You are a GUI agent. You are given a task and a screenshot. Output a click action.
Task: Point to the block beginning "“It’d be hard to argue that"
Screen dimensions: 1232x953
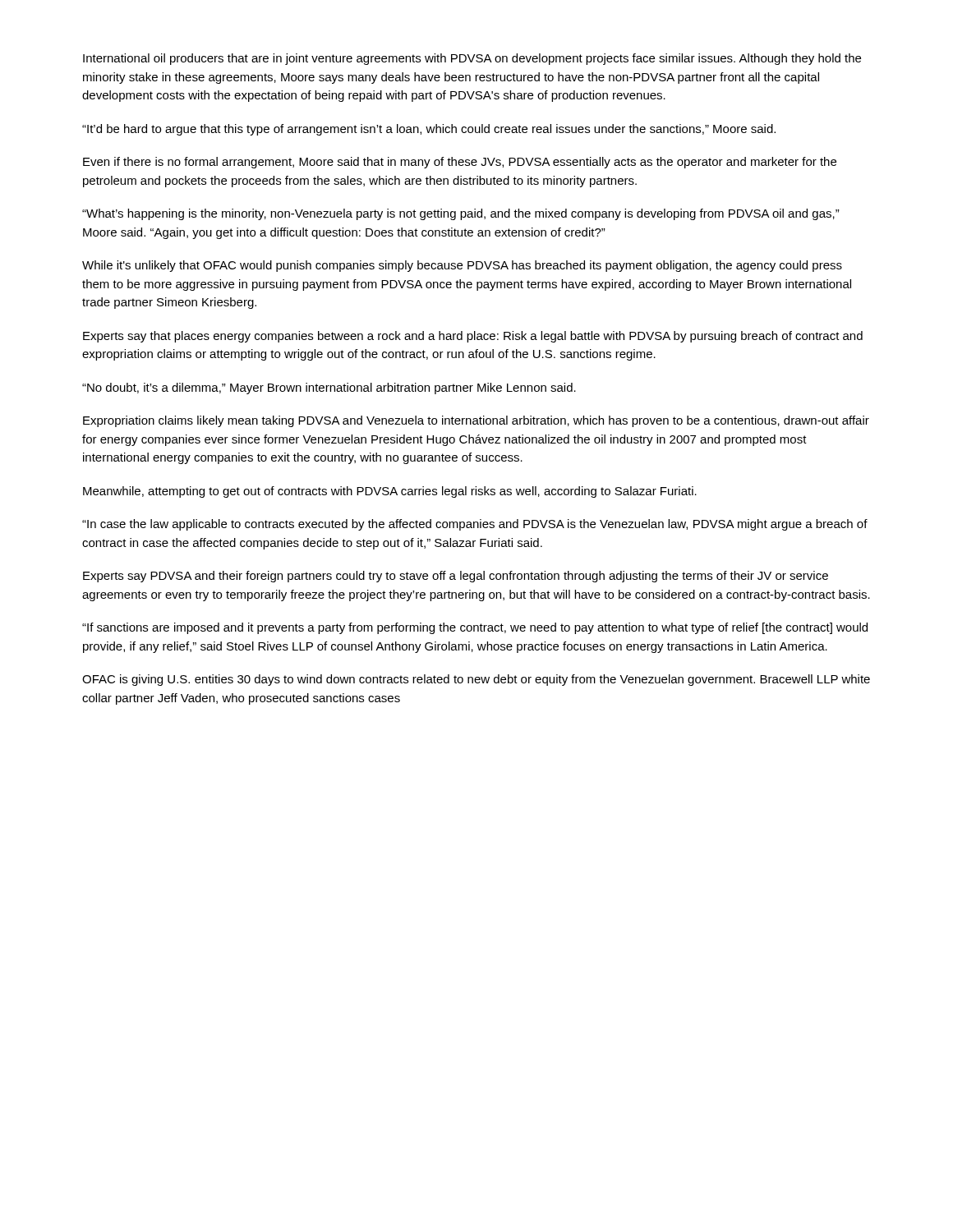429,128
